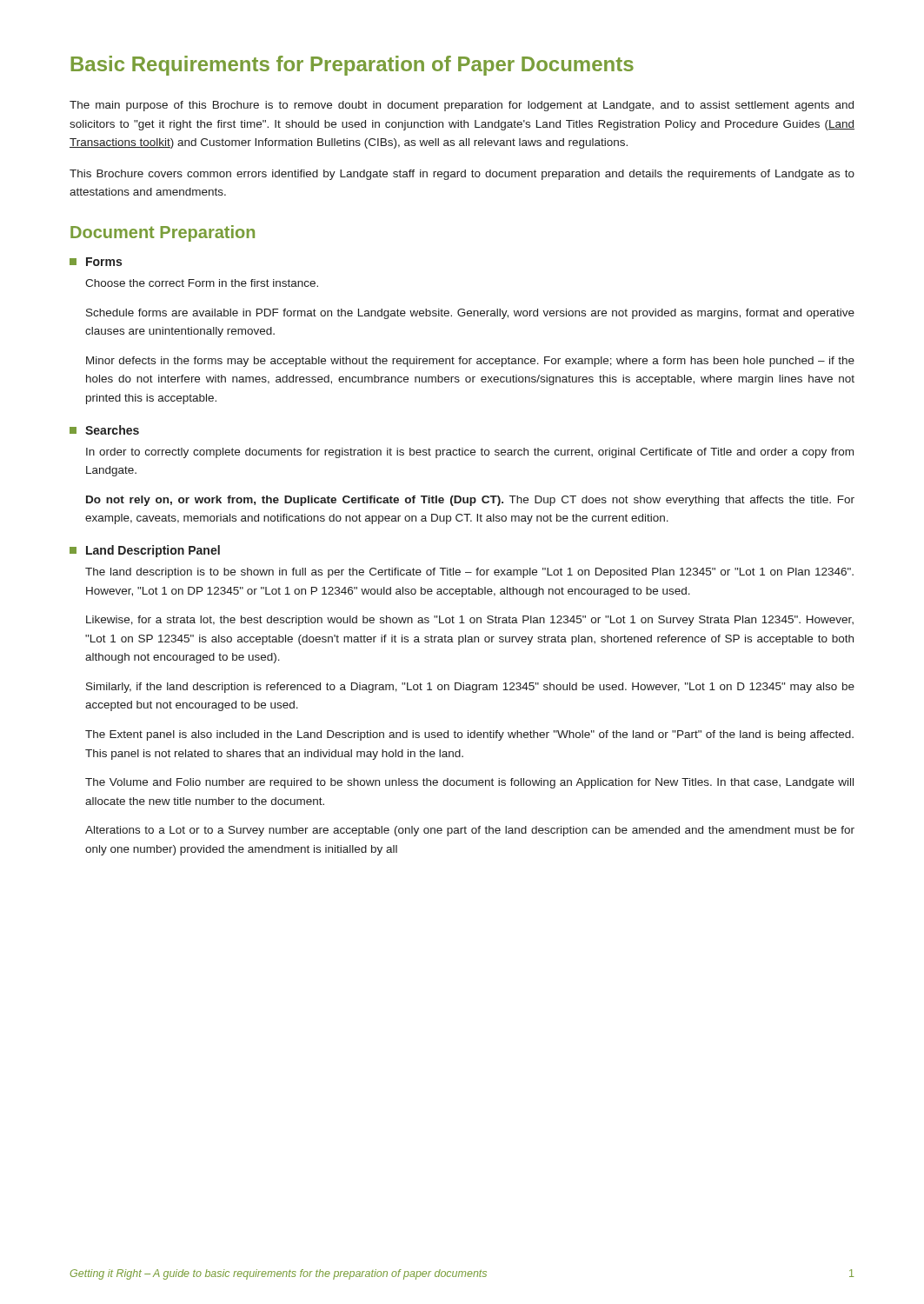Click on the region starting "This Brochure covers"
The width and height of the screenshot is (924, 1304).
pyautogui.click(x=462, y=183)
